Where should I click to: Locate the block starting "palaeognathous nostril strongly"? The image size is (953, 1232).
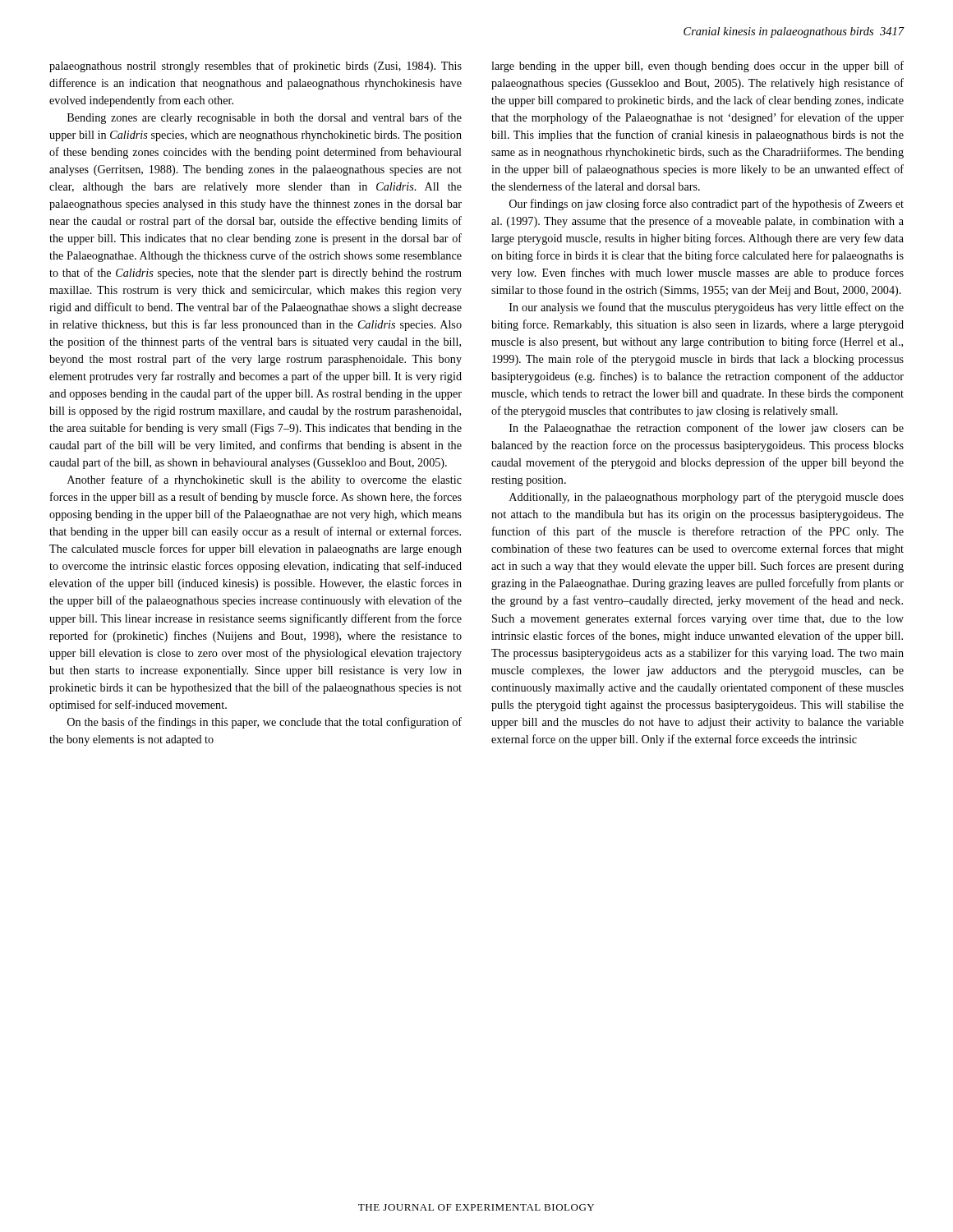point(255,403)
